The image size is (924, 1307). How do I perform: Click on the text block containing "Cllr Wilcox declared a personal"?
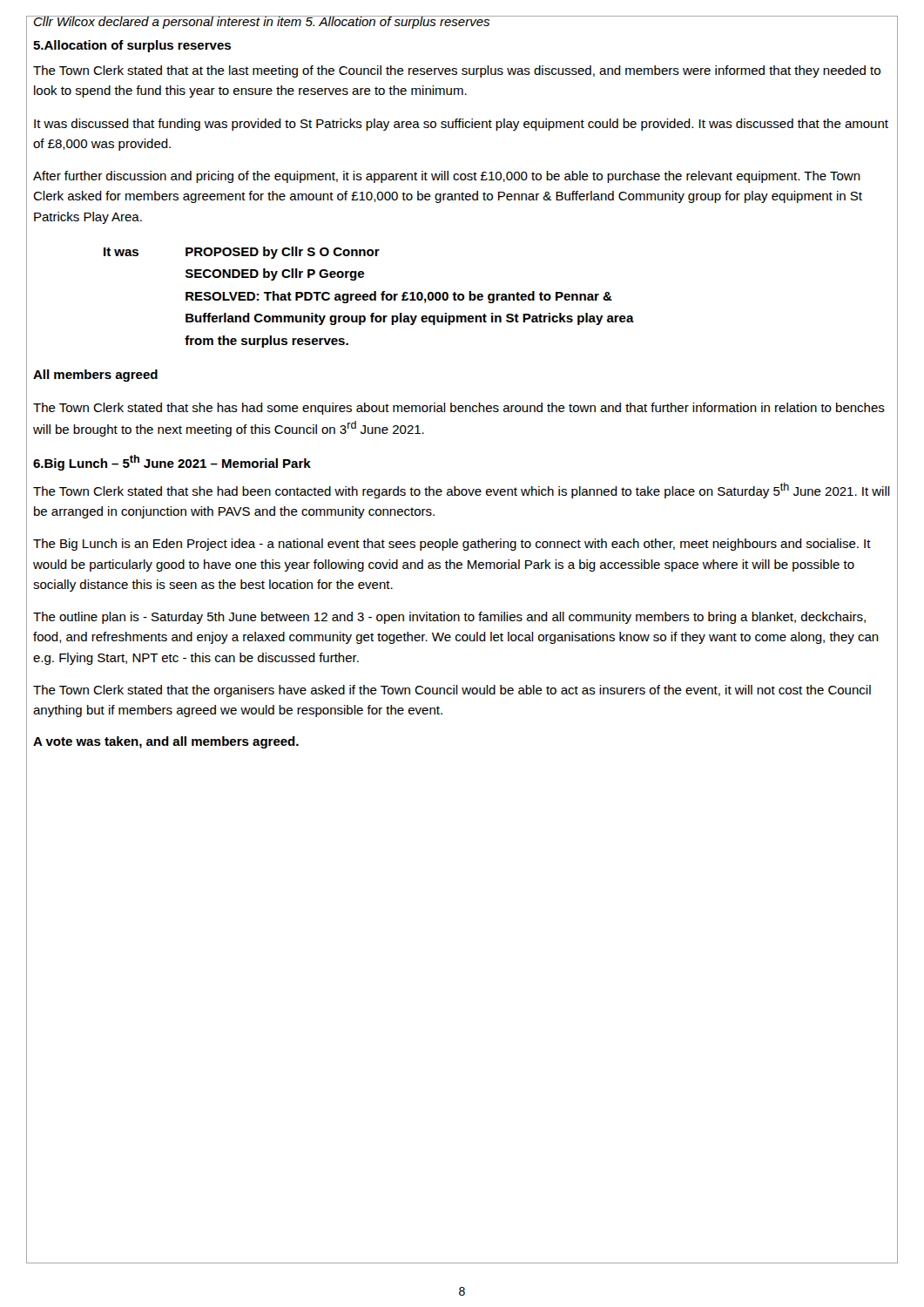[261, 21]
